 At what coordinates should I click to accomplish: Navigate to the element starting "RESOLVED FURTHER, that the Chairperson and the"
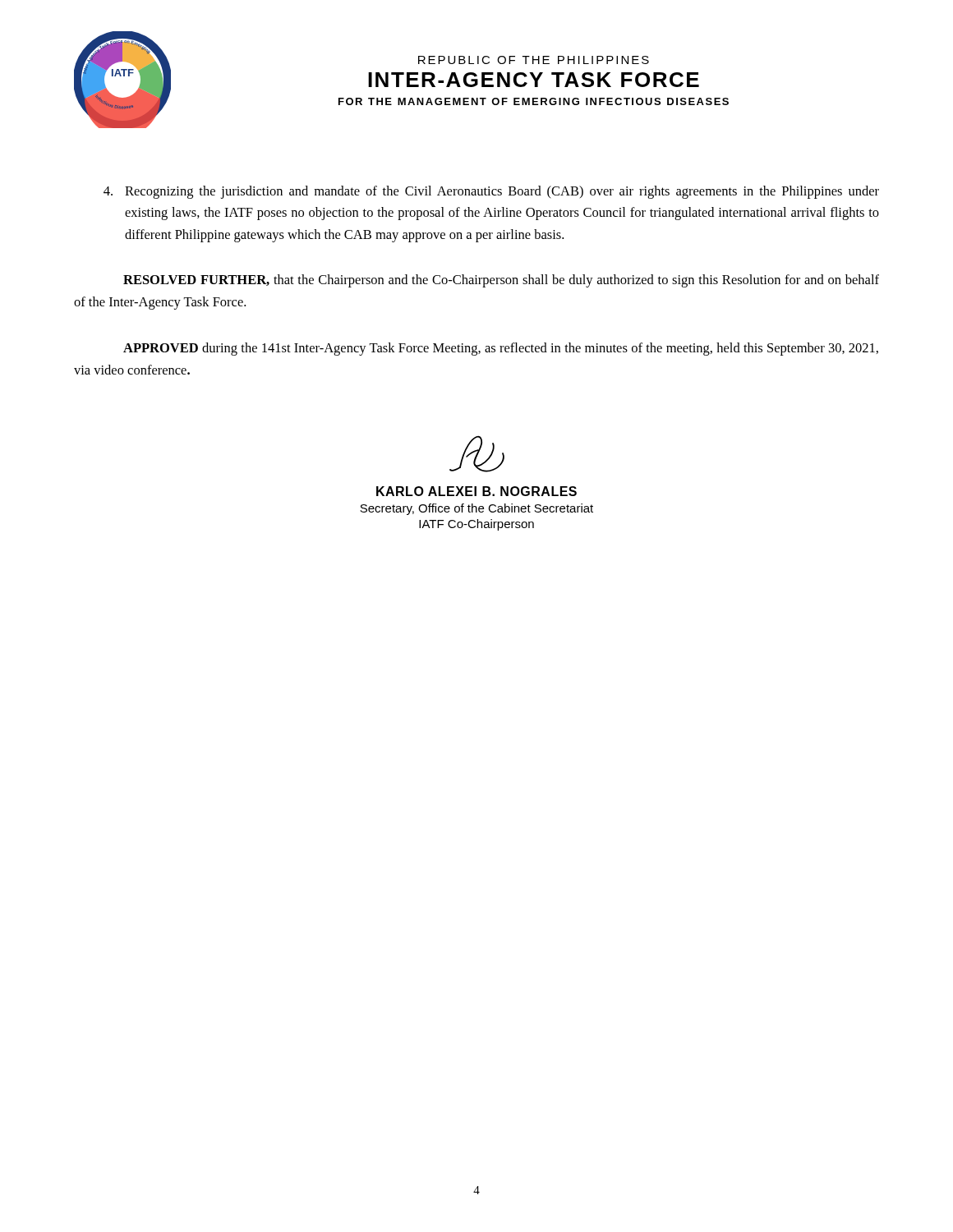pyautogui.click(x=476, y=291)
